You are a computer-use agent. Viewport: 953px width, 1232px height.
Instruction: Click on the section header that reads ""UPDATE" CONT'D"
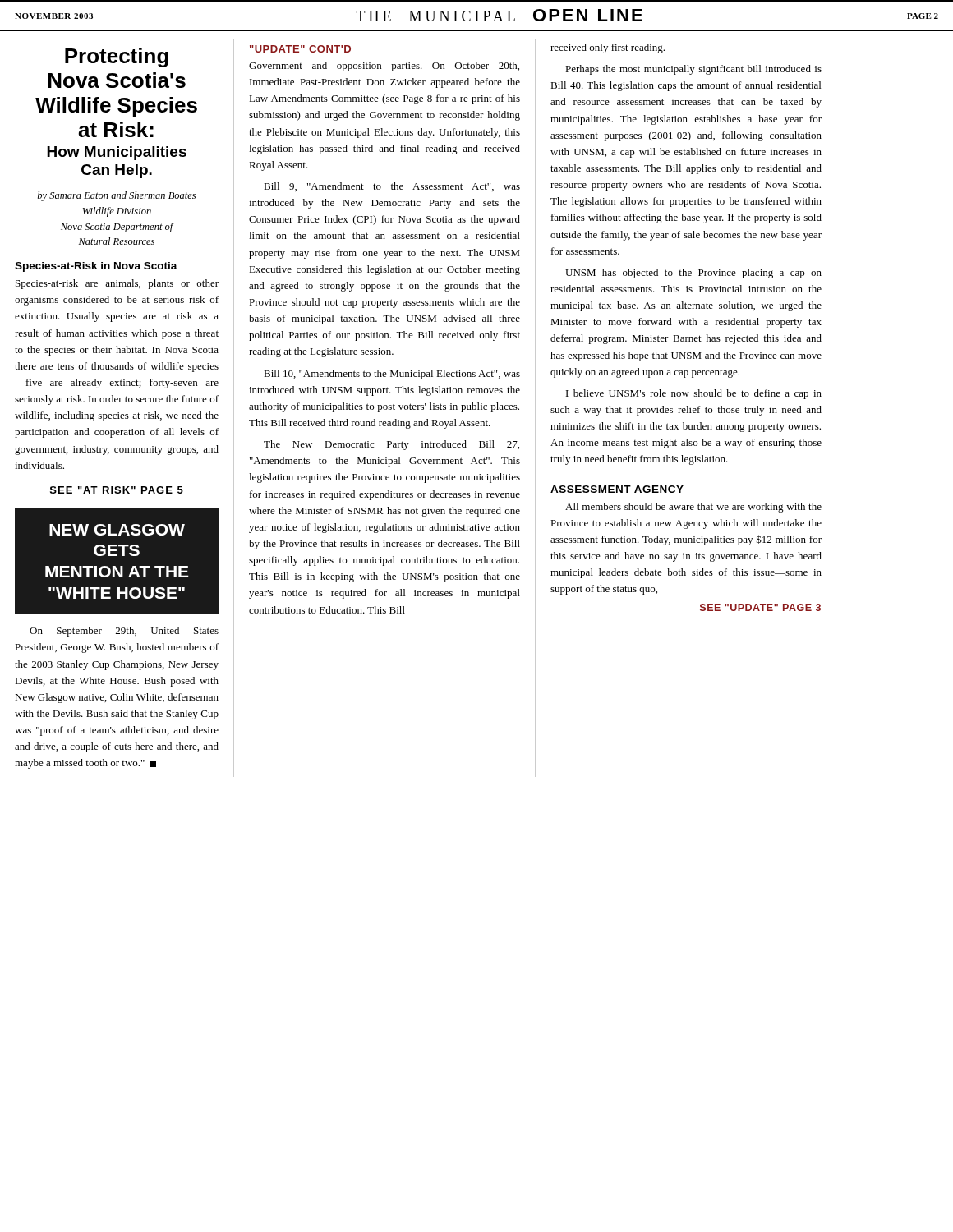click(x=300, y=49)
